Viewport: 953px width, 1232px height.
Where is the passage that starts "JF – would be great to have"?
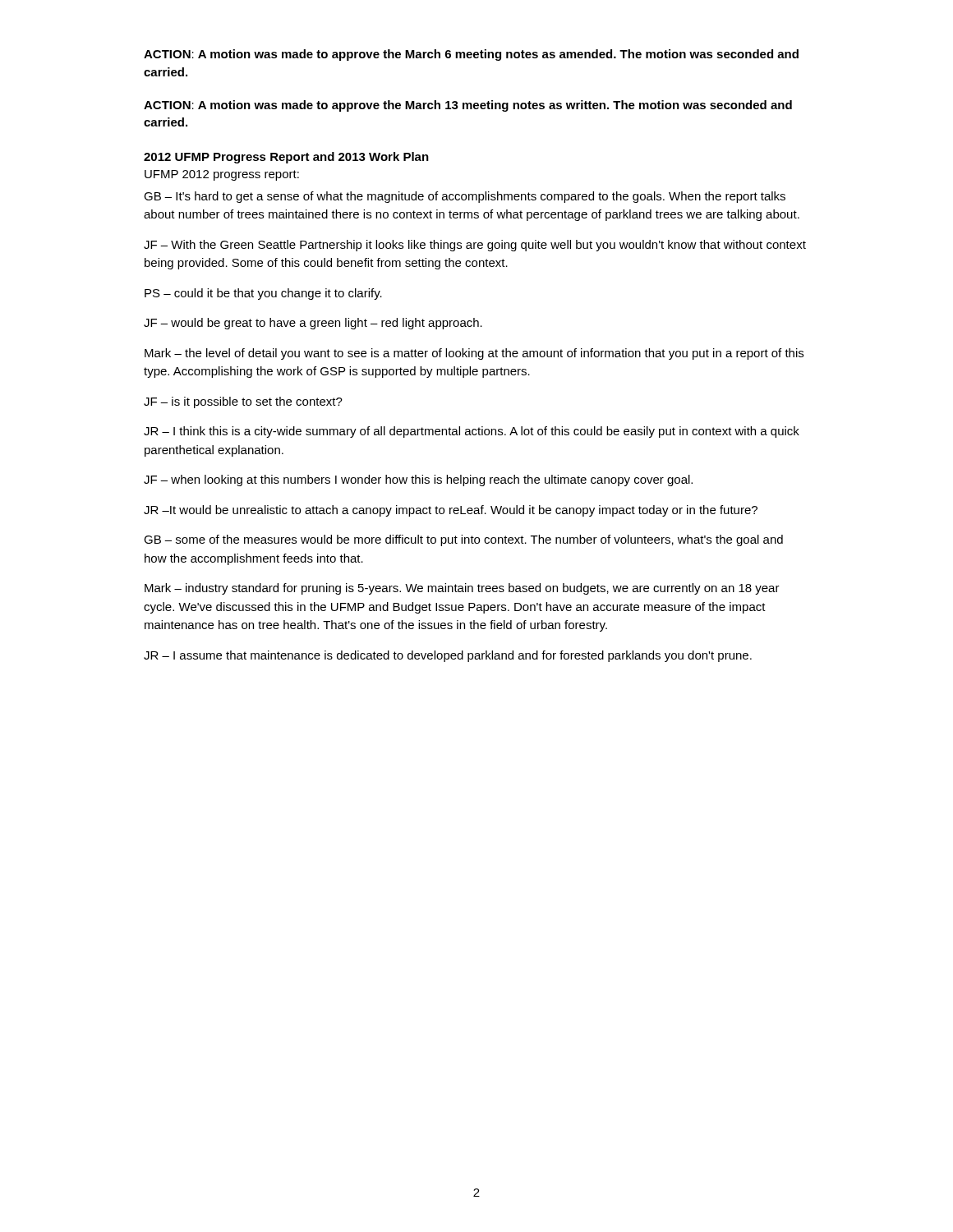[313, 322]
